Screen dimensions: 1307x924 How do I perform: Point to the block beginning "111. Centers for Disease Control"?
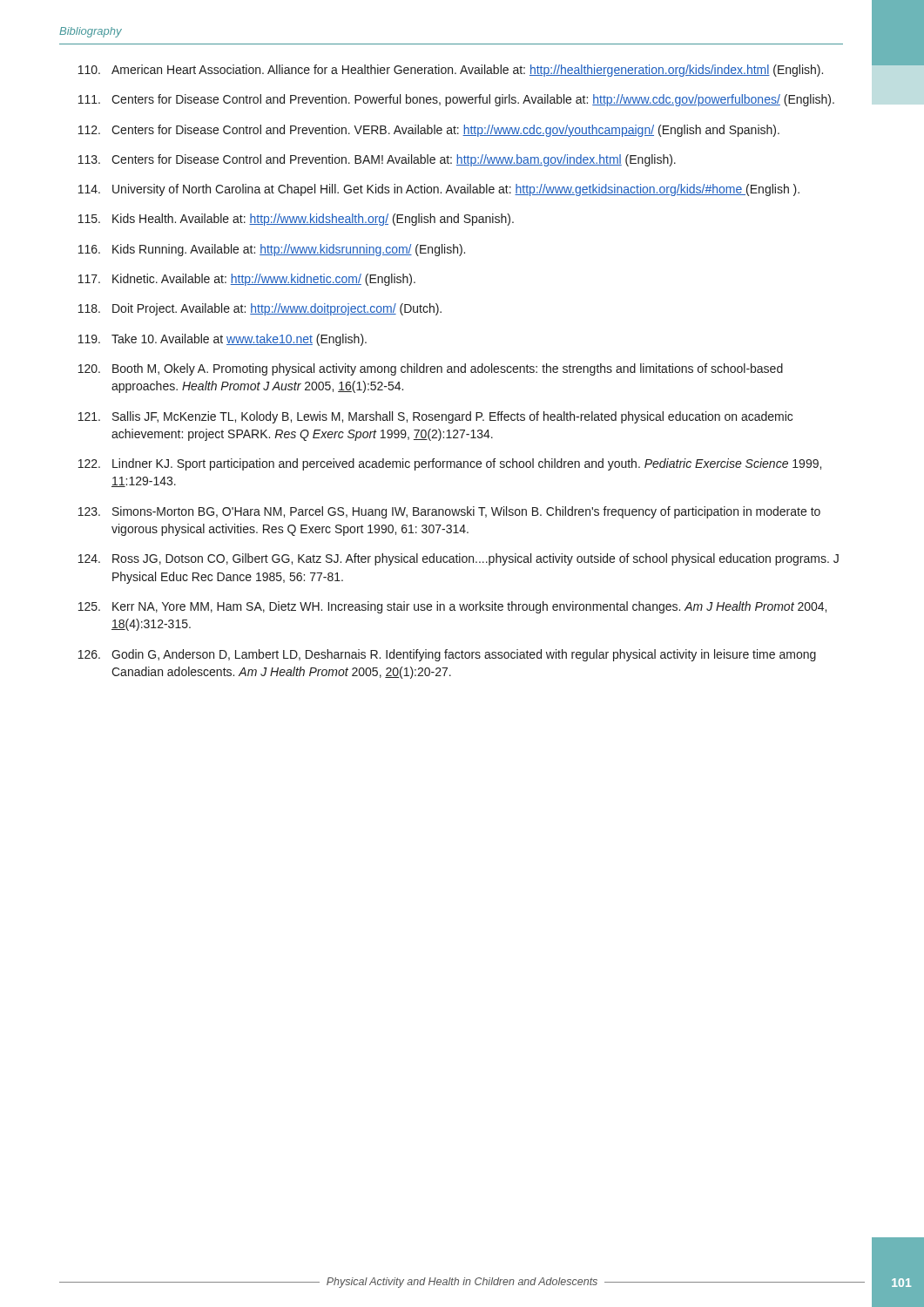tap(452, 100)
